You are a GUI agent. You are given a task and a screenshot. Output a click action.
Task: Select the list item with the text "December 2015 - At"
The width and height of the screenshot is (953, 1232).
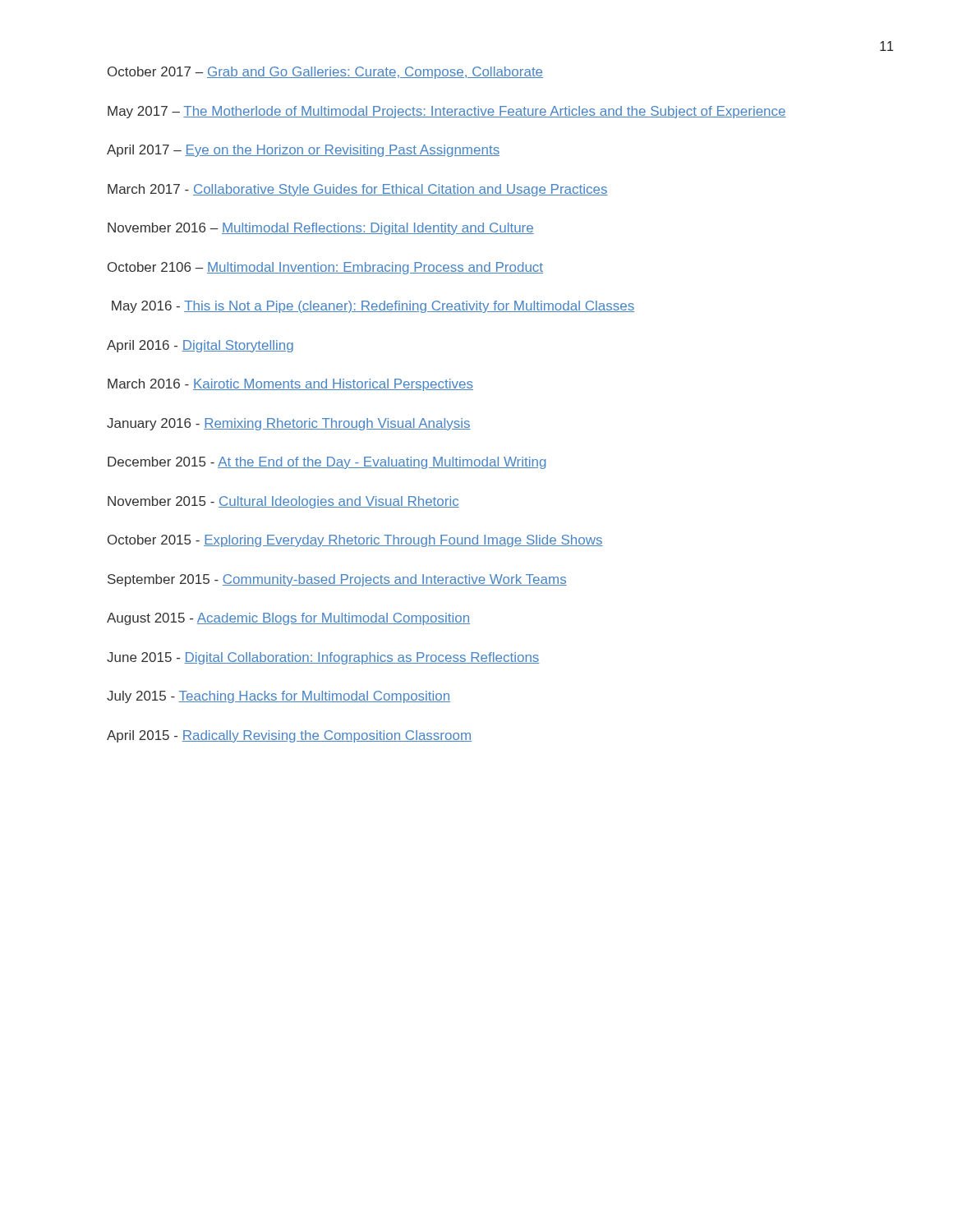[x=327, y=462]
